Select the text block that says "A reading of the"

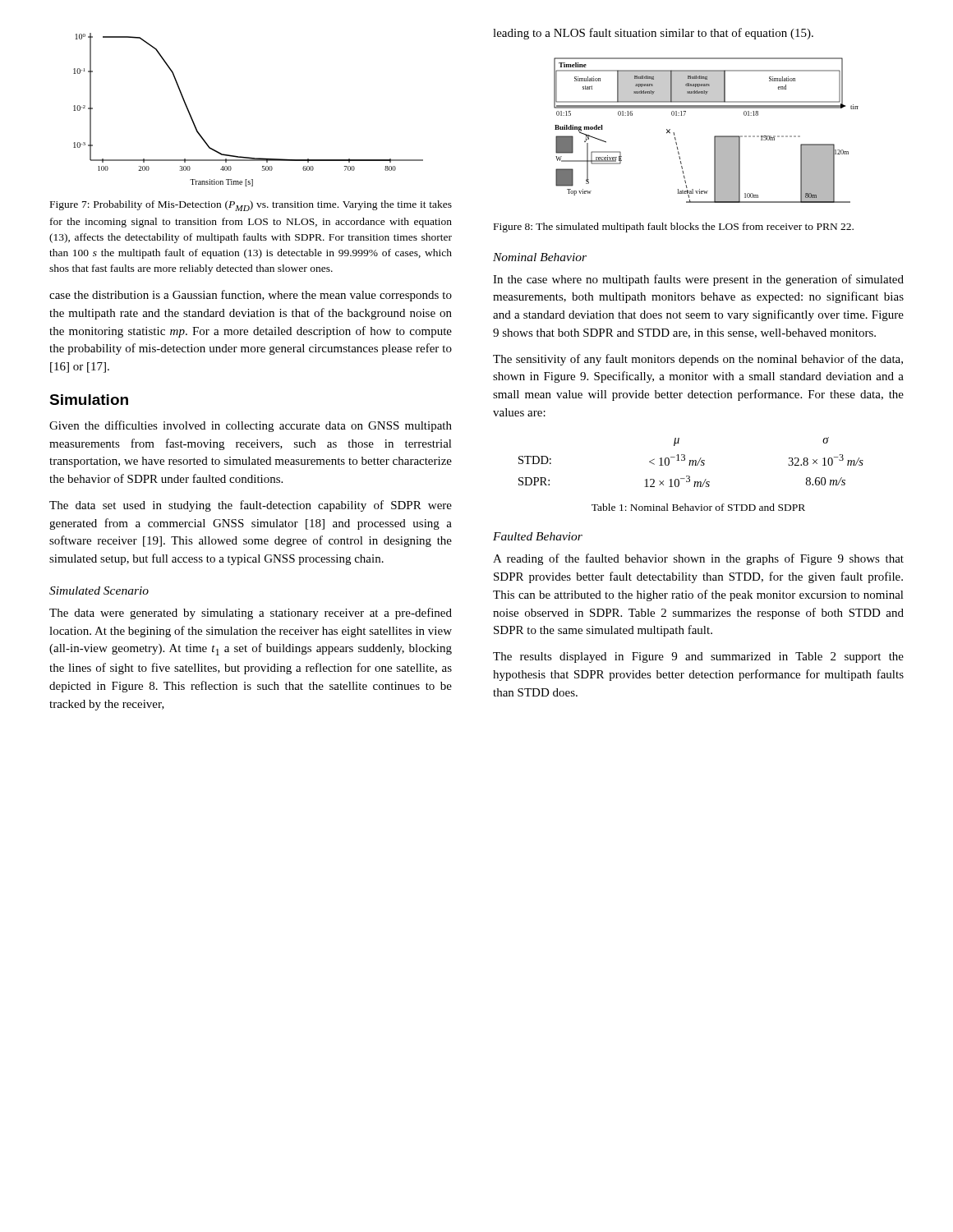click(698, 626)
